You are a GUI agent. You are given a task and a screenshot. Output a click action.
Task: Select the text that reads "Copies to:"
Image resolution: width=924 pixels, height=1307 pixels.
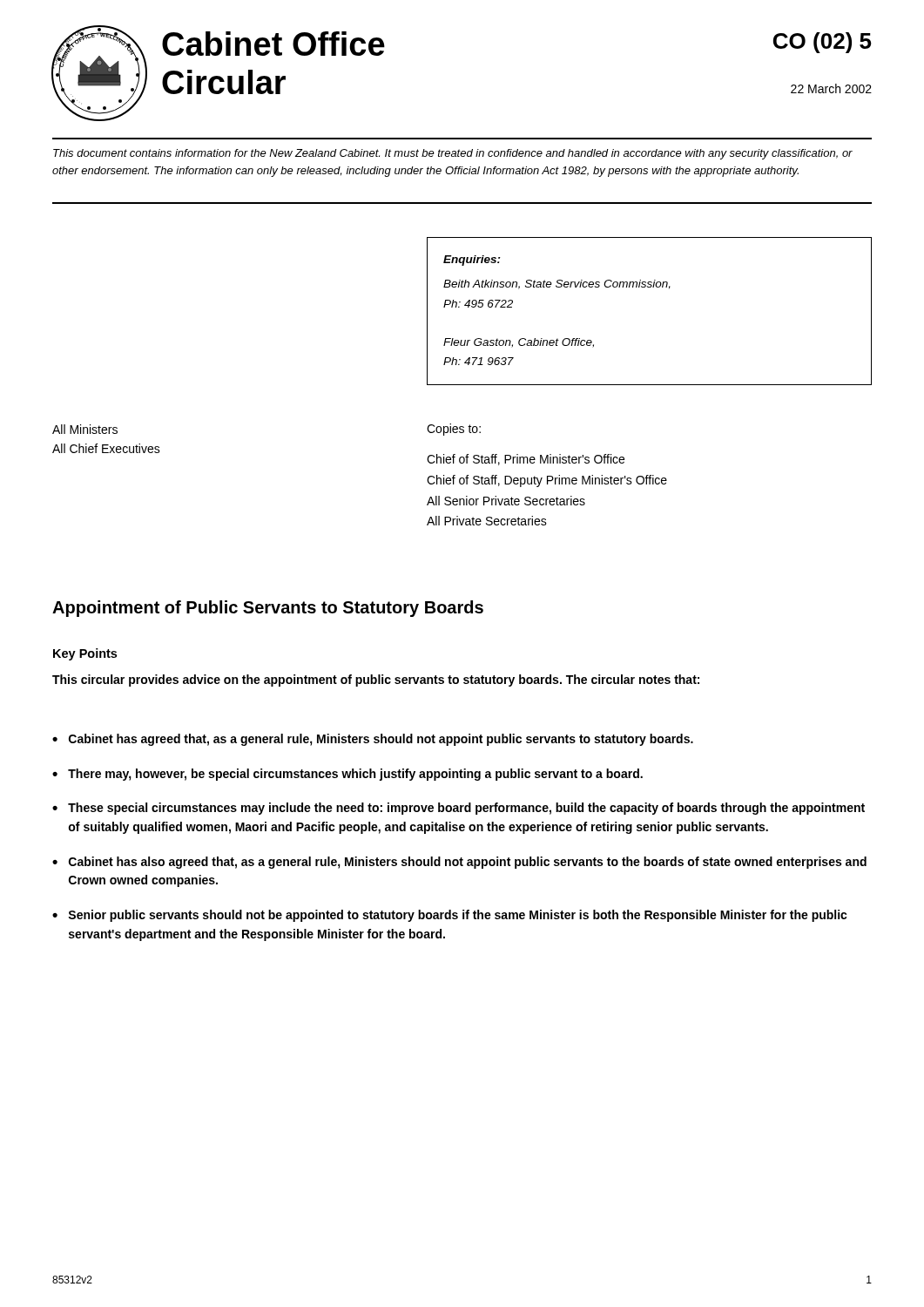coord(454,429)
